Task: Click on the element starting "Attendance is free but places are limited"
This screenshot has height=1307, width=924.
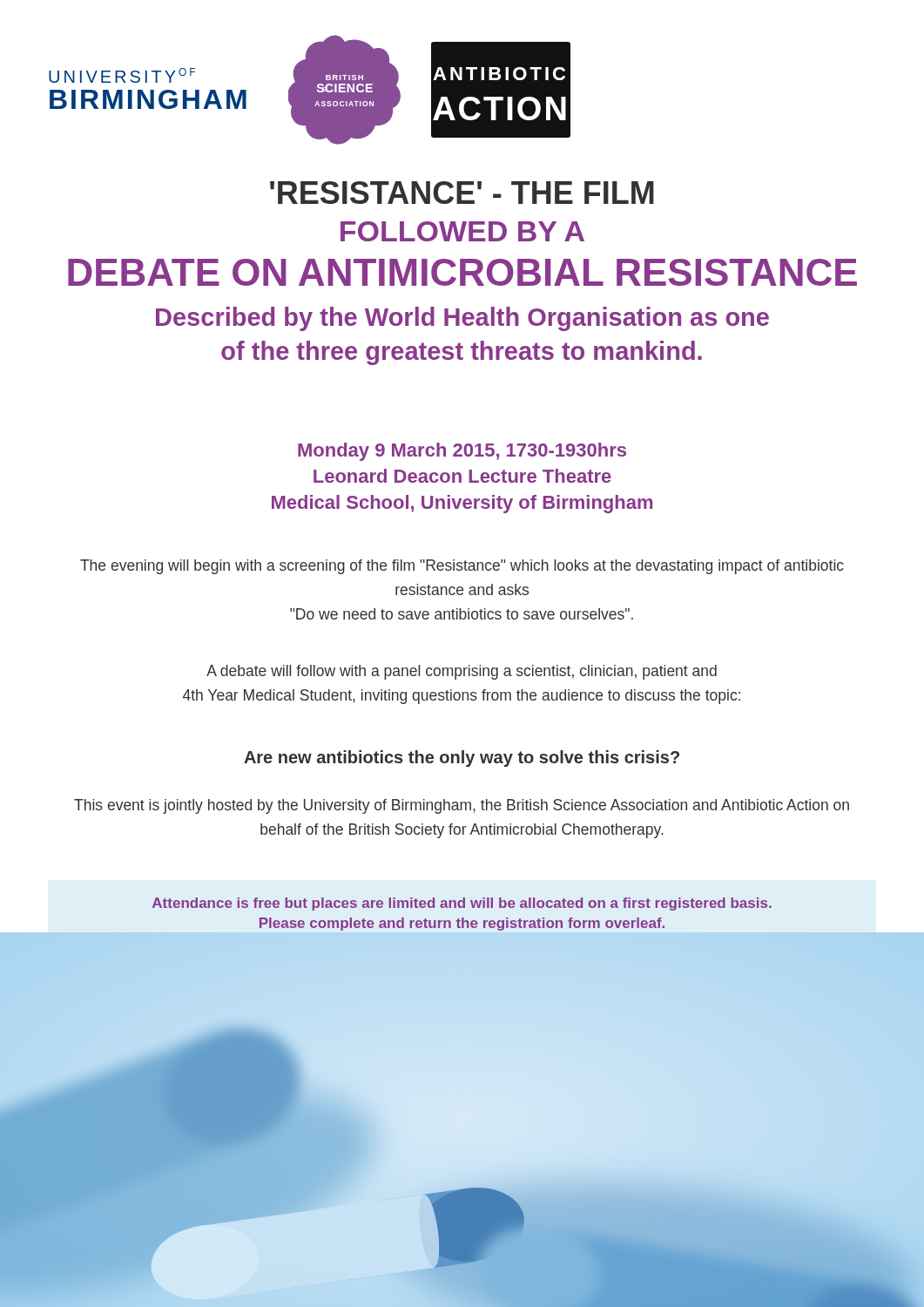Action: pyautogui.click(x=462, y=914)
